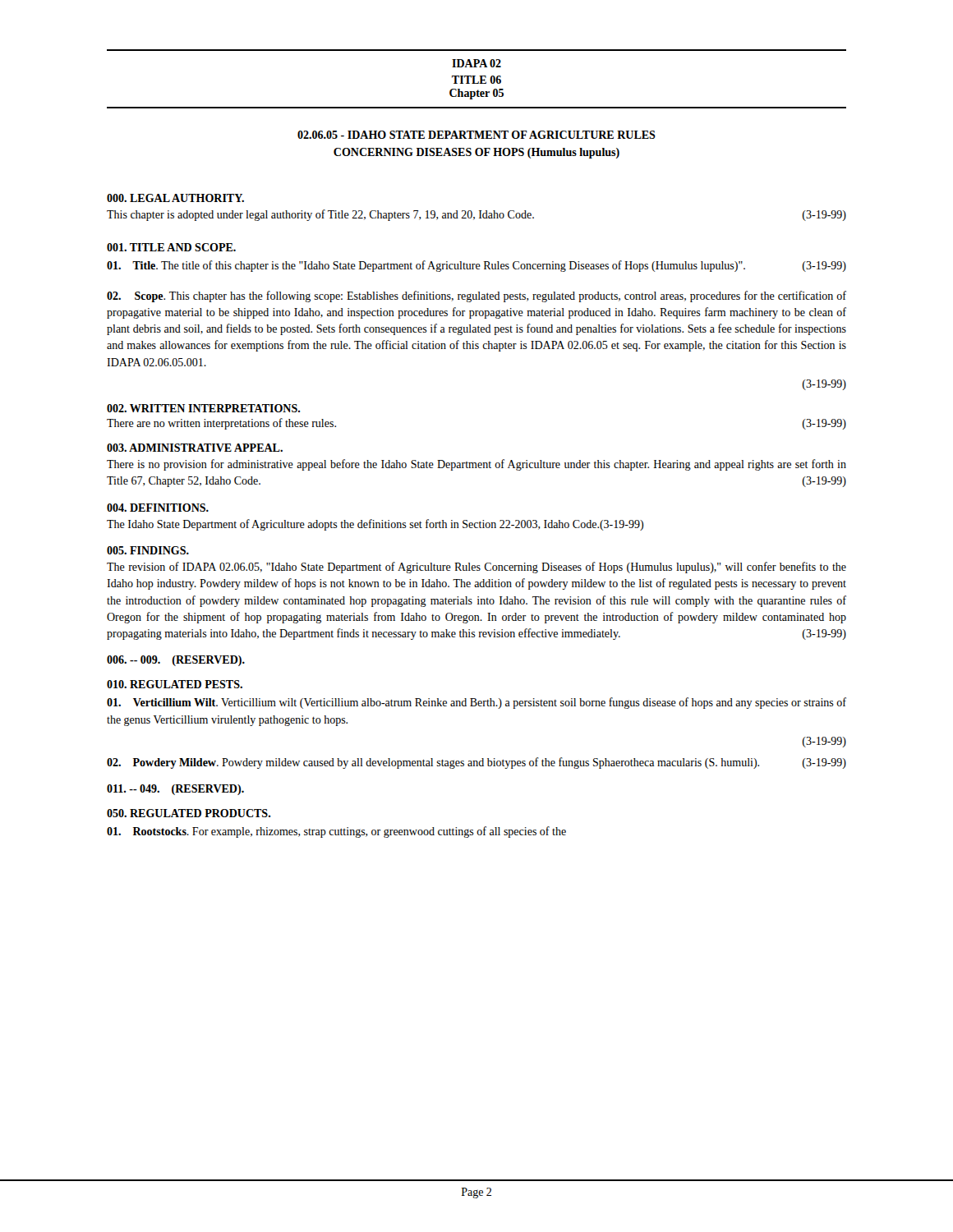
Task: Select the section header containing "005. FINDINGS."
Action: [148, 551]
